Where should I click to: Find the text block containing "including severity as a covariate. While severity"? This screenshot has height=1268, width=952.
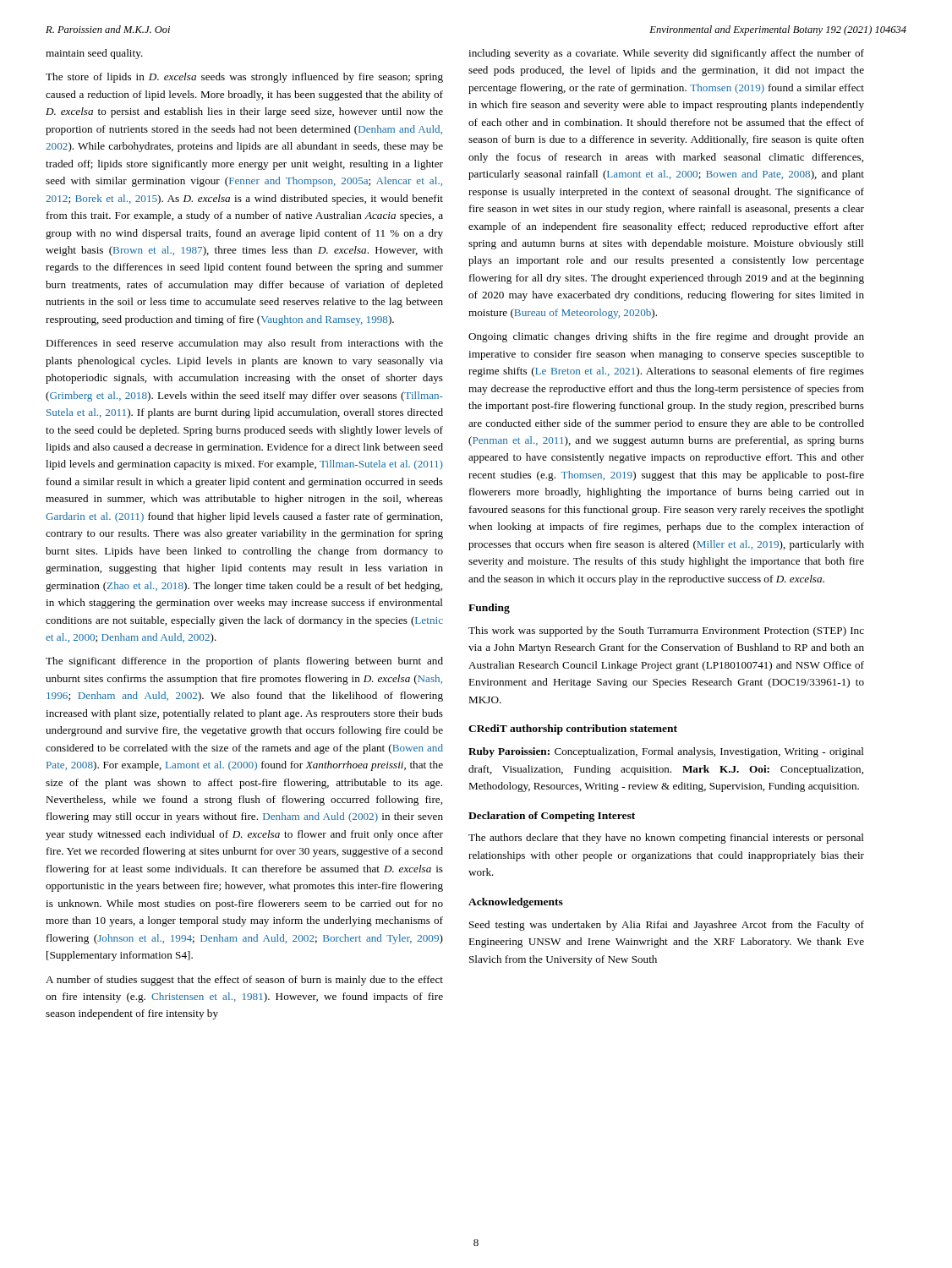coord(666,183)
